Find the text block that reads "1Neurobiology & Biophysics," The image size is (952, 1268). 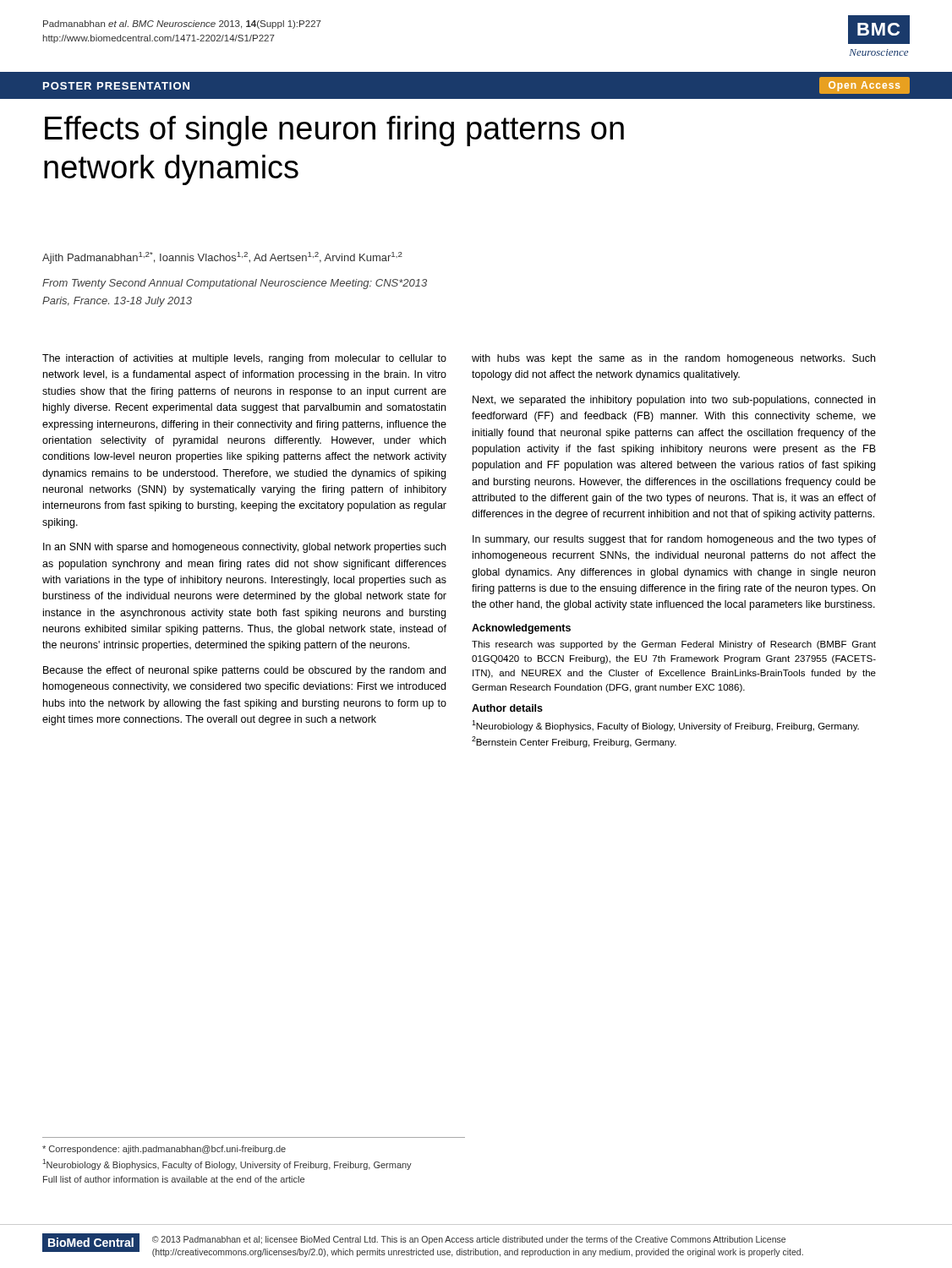point(666,733)
